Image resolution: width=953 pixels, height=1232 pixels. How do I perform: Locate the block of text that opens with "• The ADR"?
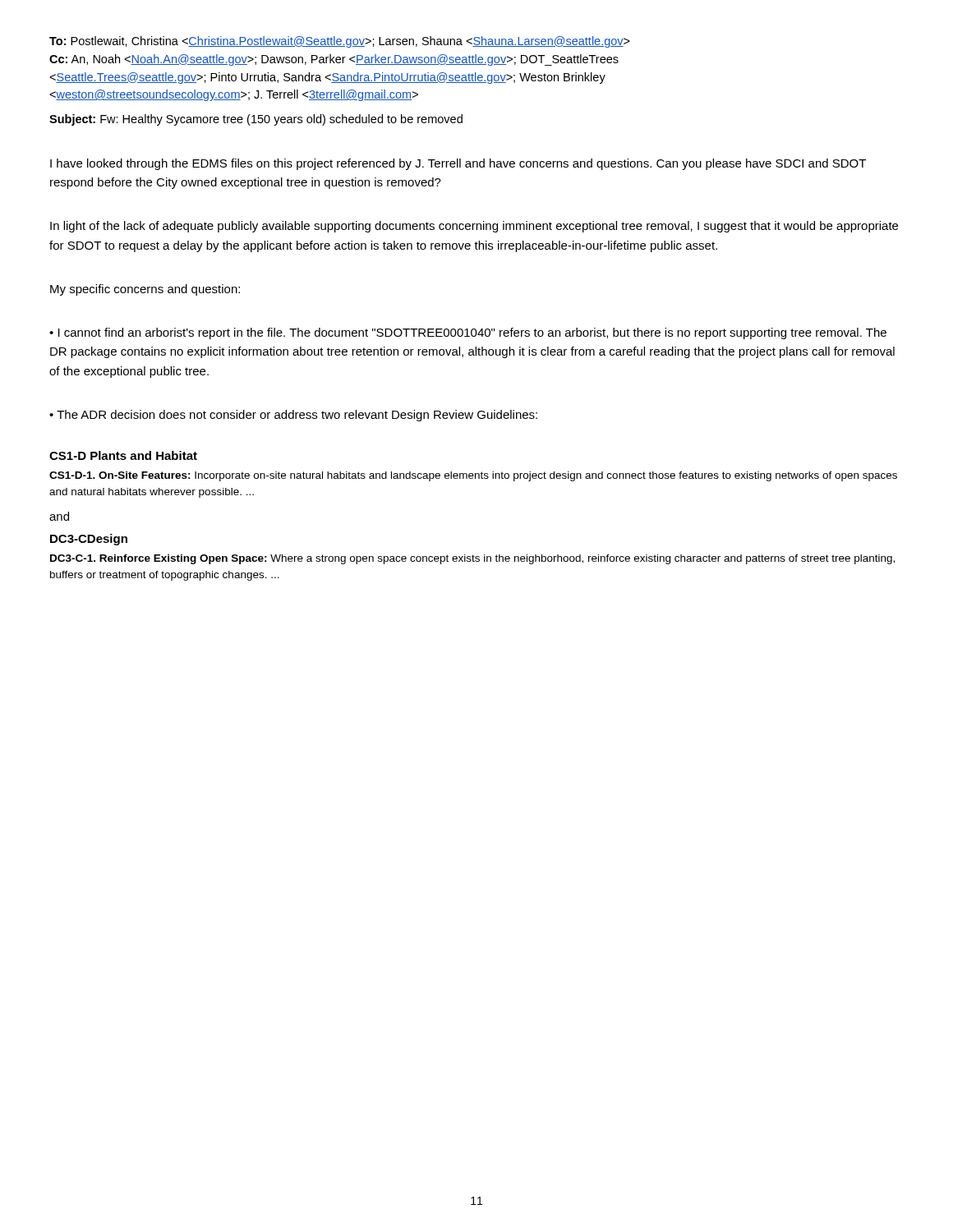click(x=294, y=414)
